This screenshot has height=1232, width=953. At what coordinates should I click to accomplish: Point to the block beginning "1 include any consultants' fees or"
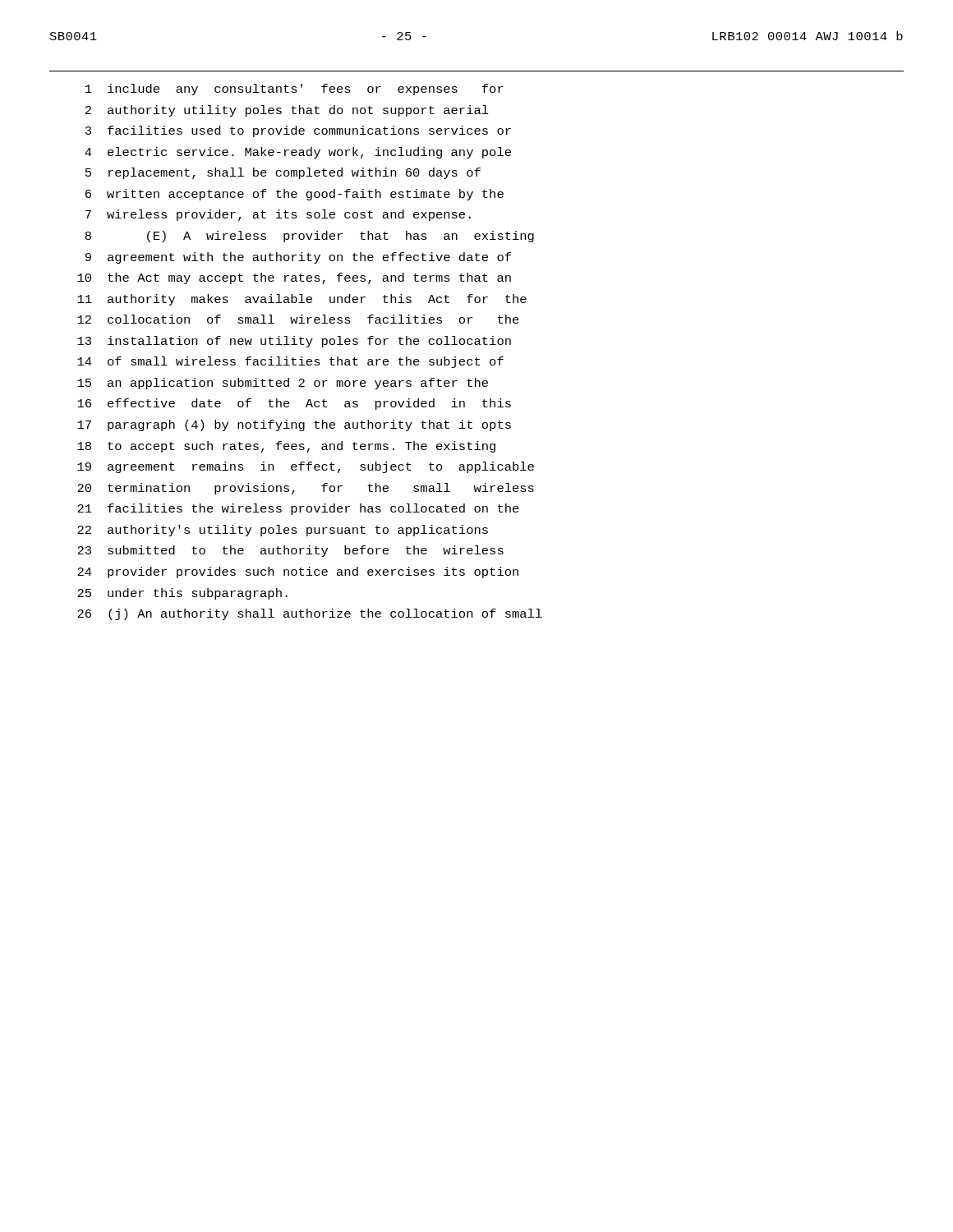tap(476, 90)
